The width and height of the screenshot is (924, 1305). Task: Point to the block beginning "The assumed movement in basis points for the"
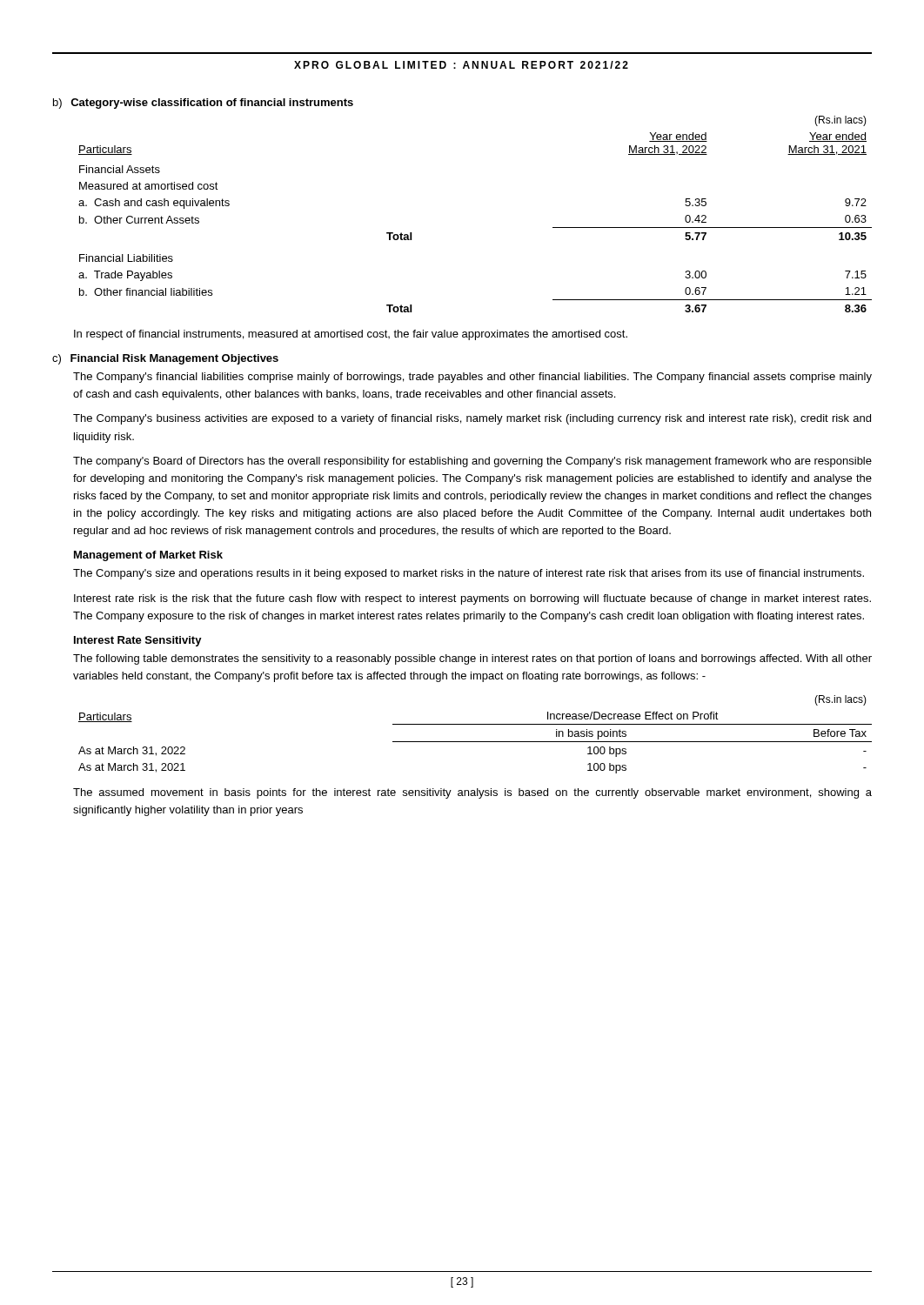(472, 801)
